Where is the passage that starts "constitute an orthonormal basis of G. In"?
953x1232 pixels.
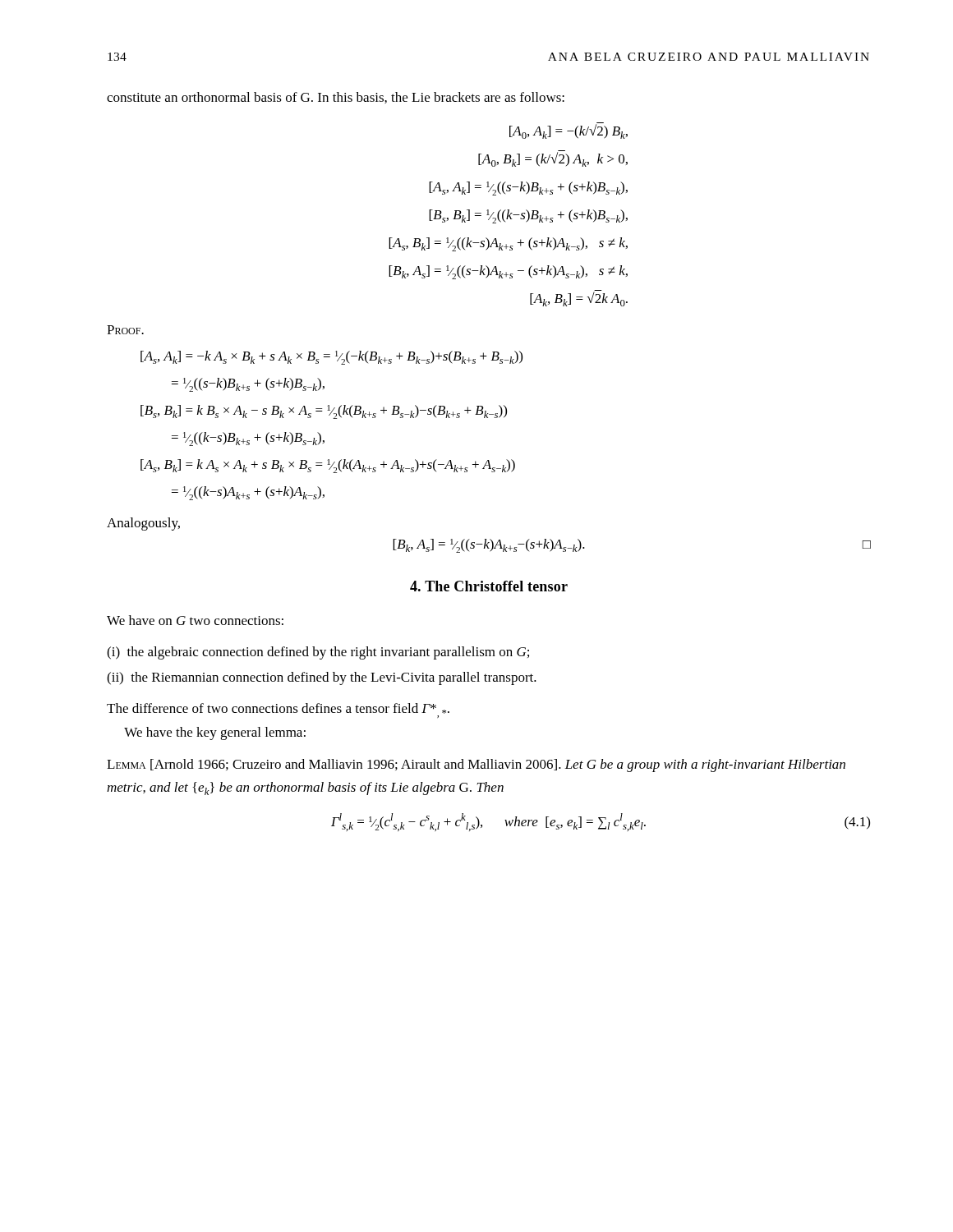point(336,97)
